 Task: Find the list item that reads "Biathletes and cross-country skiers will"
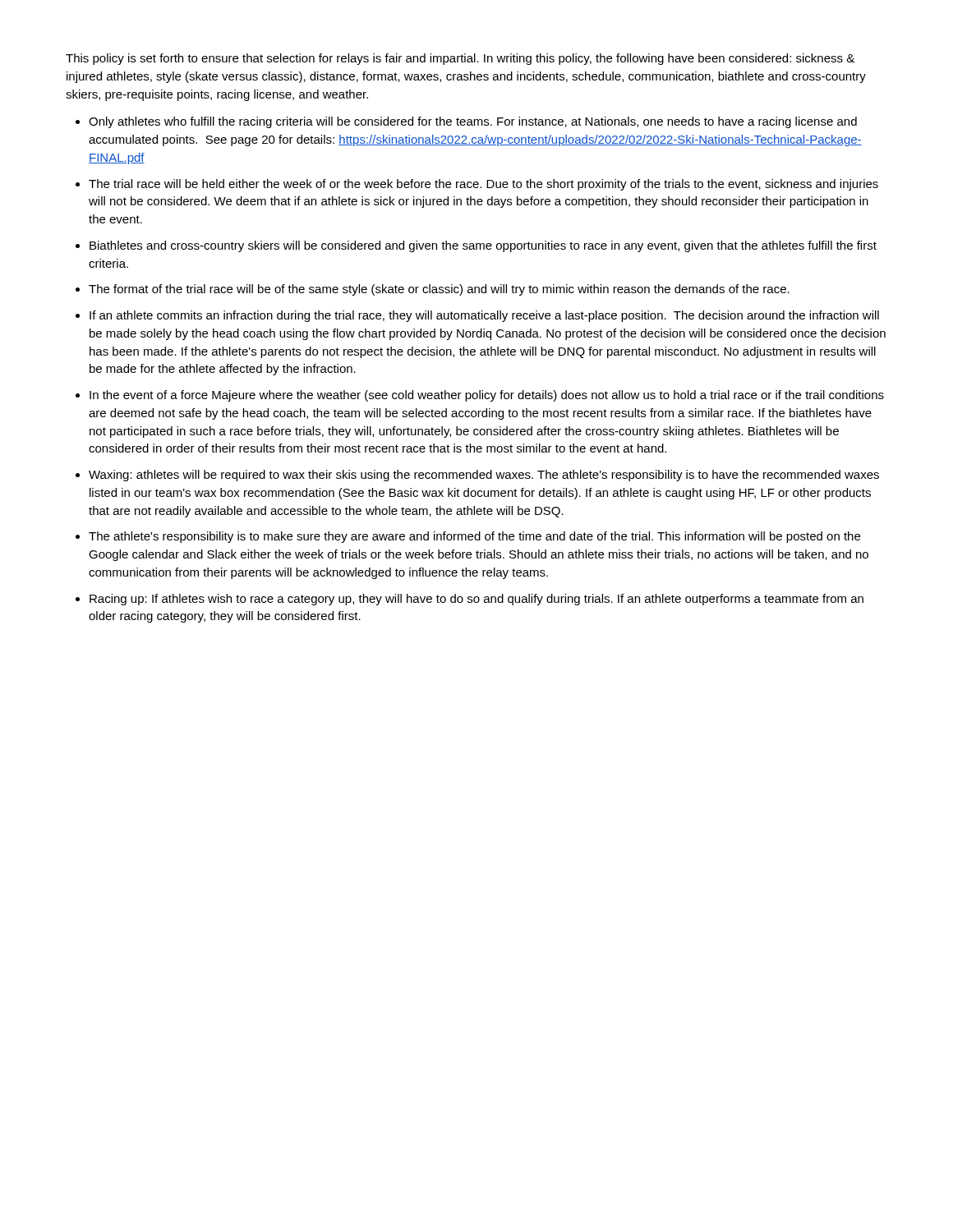[x=483, y=254]
